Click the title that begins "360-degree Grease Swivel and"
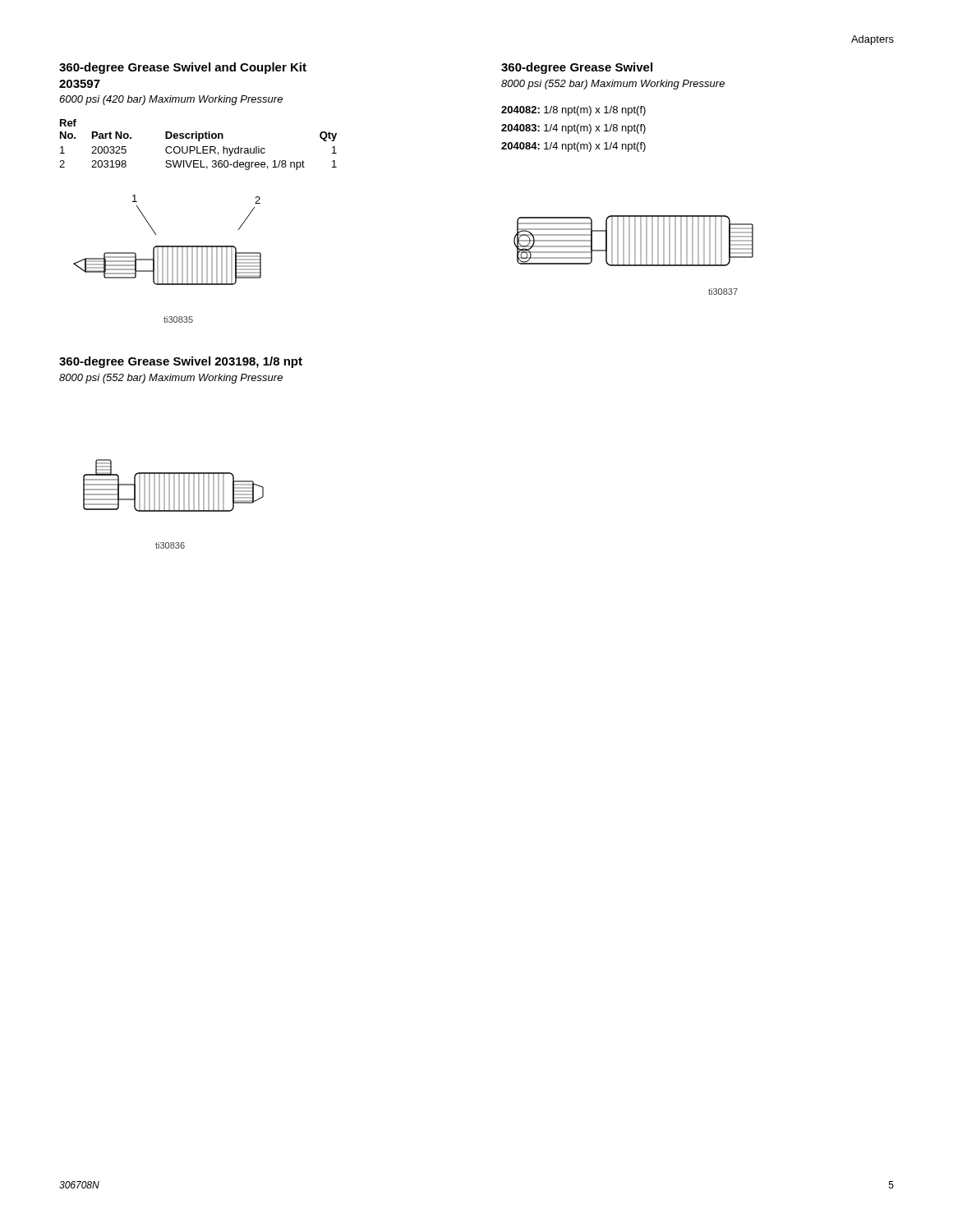Viewport: 953px width, 1232px height. 183,75
